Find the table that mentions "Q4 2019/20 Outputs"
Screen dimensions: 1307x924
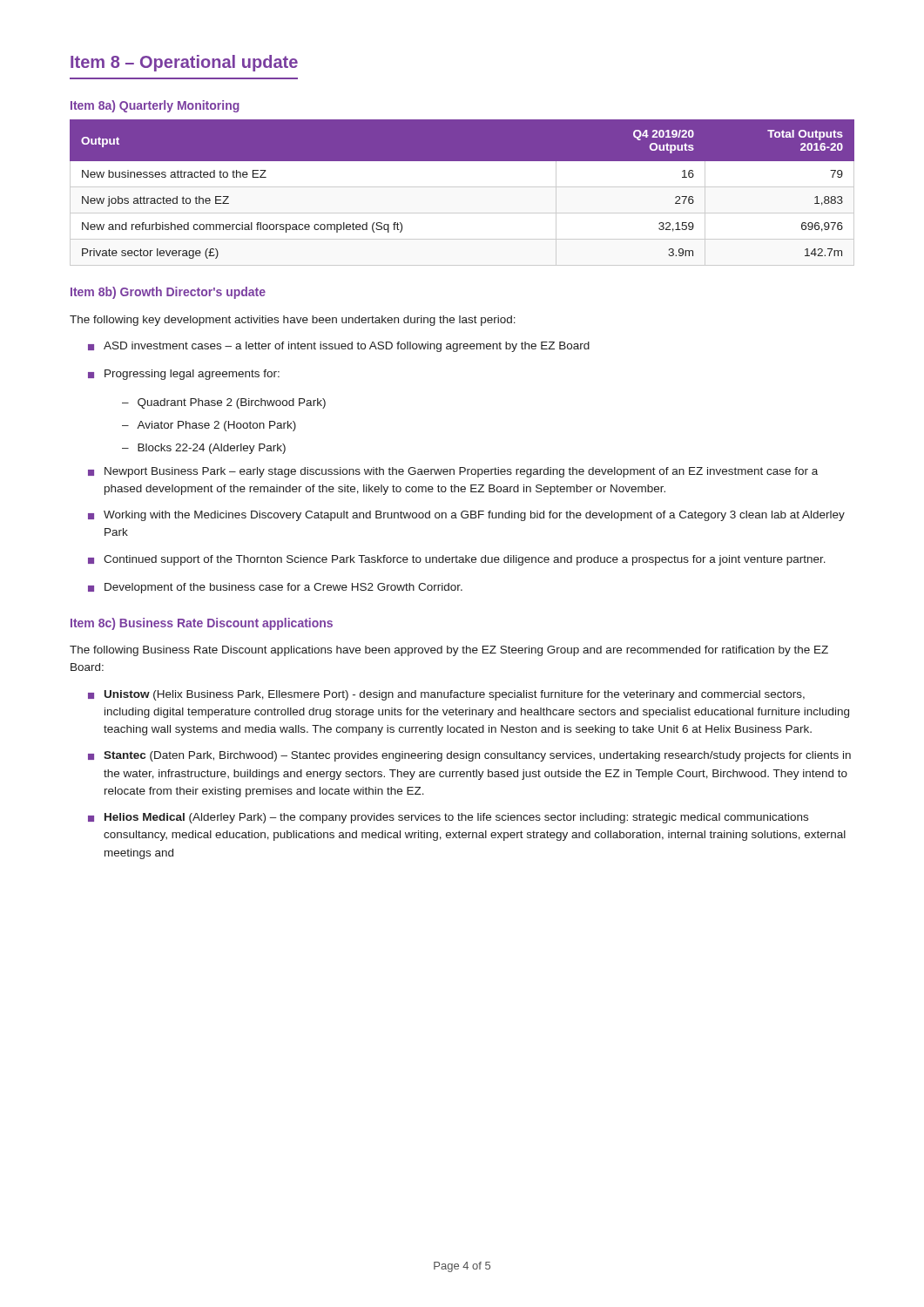(x=462, y=193)
